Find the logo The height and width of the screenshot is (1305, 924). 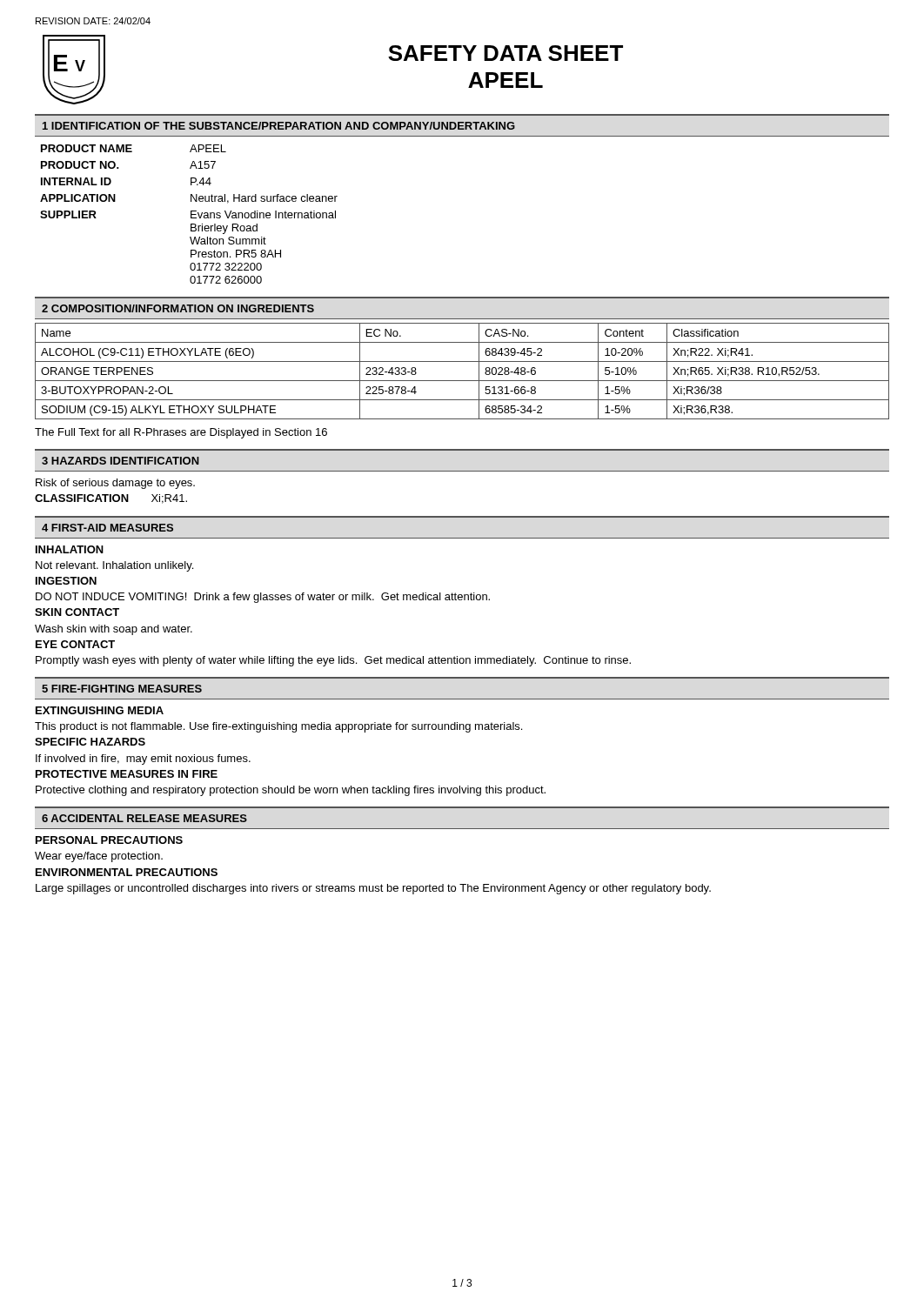point(78,68)
